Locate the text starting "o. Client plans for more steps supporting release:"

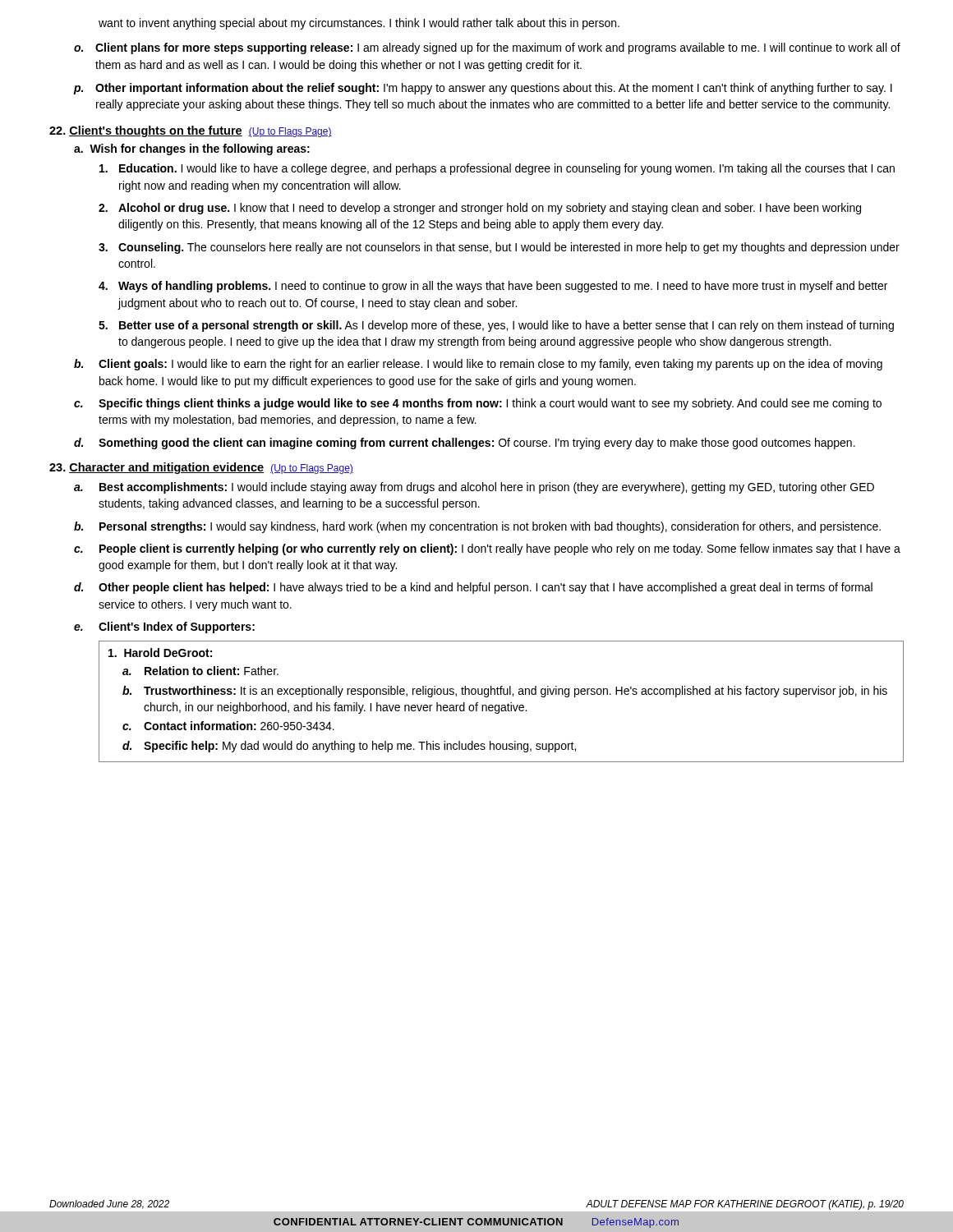click(489, 56)
